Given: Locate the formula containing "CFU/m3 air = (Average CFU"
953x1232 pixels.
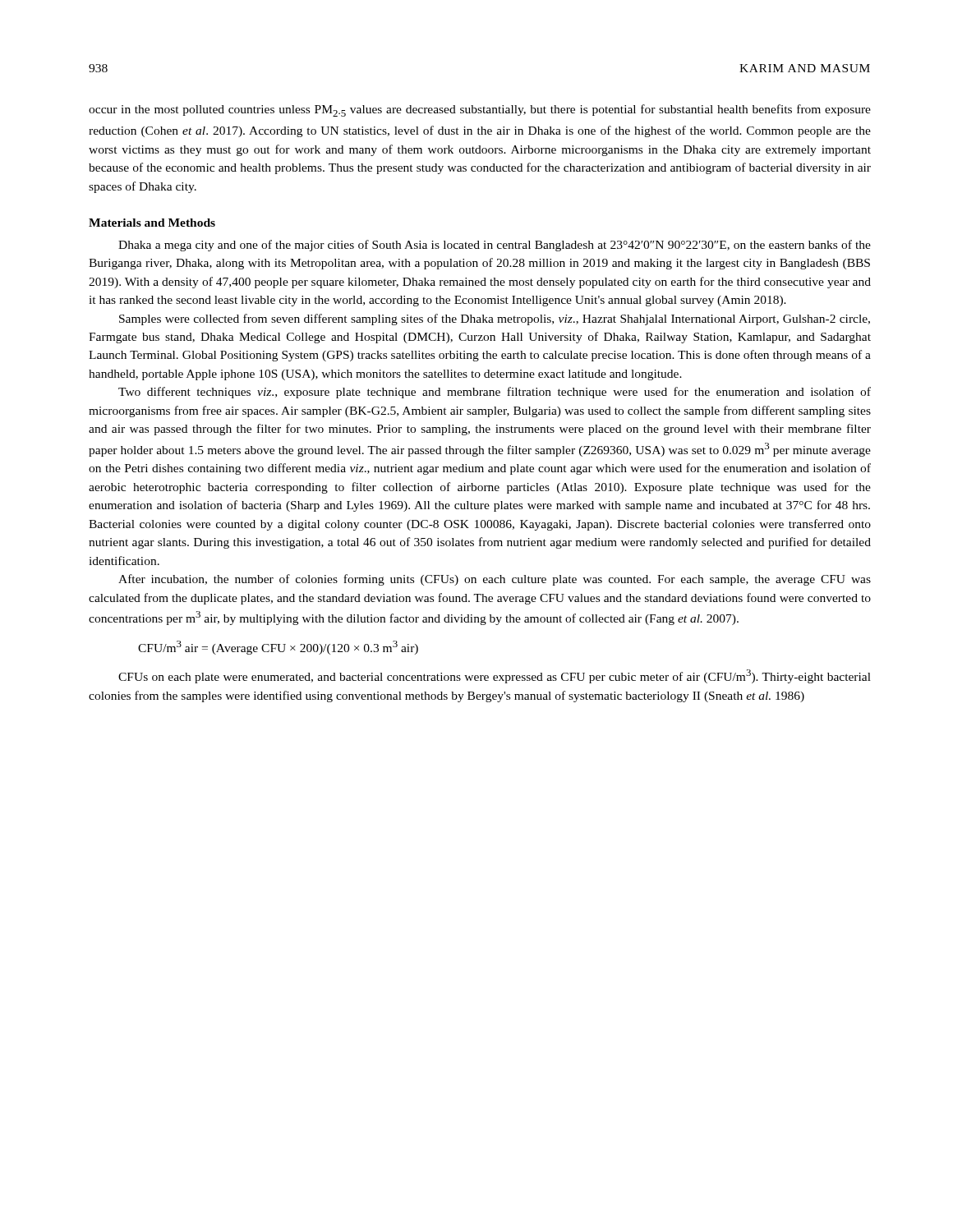Looking at the screenshot, I should coord(278,646).
